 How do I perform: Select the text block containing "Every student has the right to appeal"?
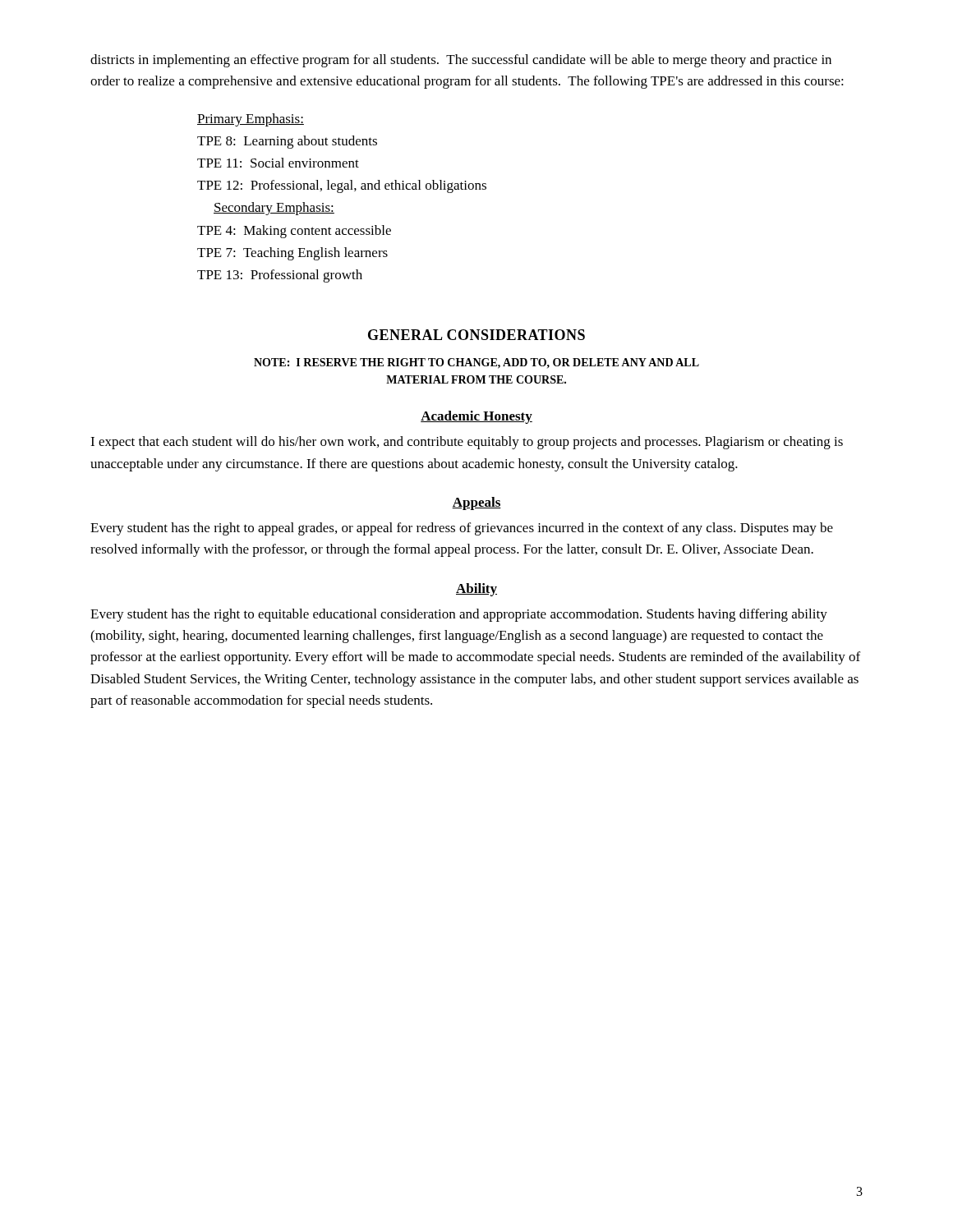tap(462, 538)
